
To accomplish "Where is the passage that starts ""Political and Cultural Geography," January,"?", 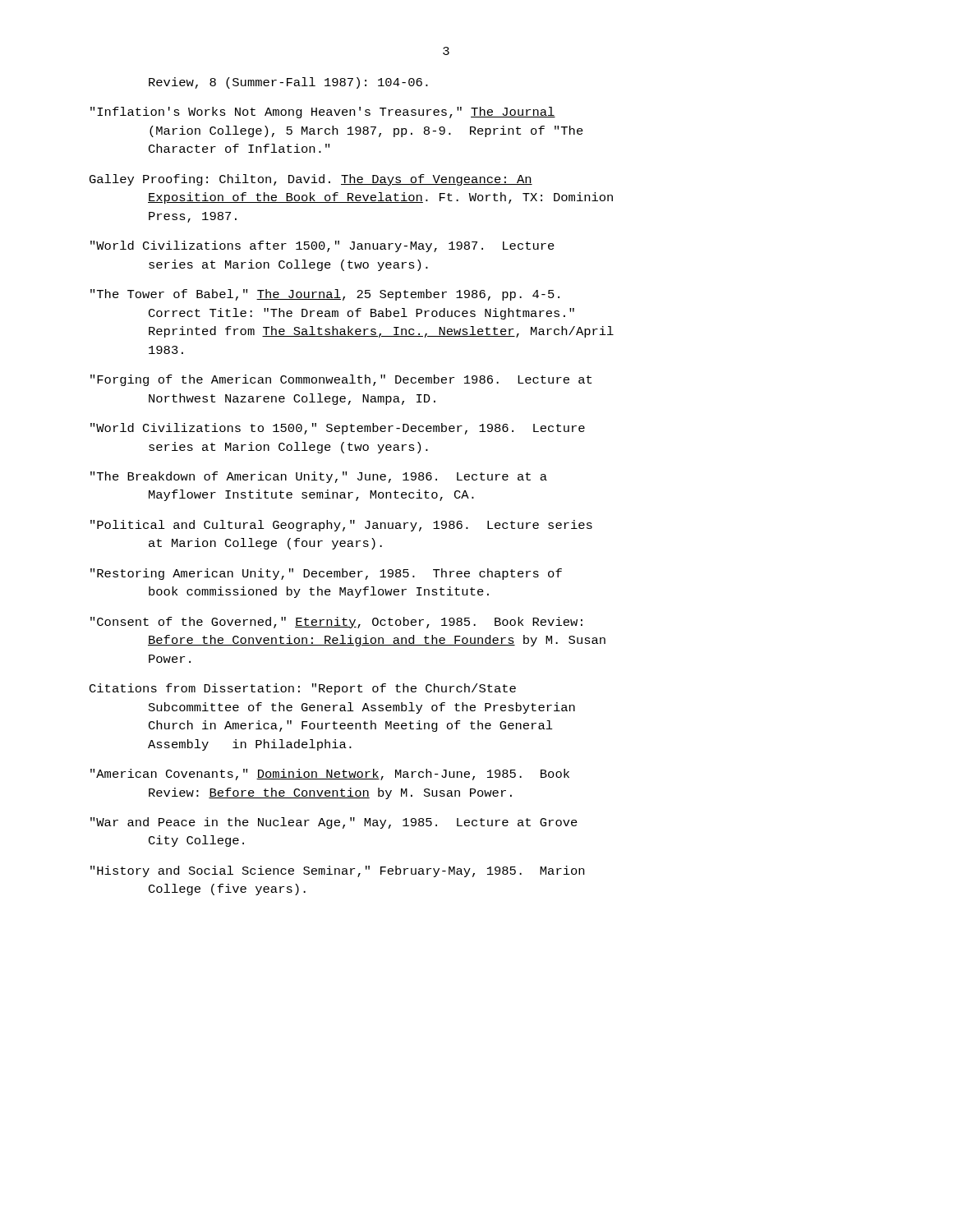I will coord(446,536).
